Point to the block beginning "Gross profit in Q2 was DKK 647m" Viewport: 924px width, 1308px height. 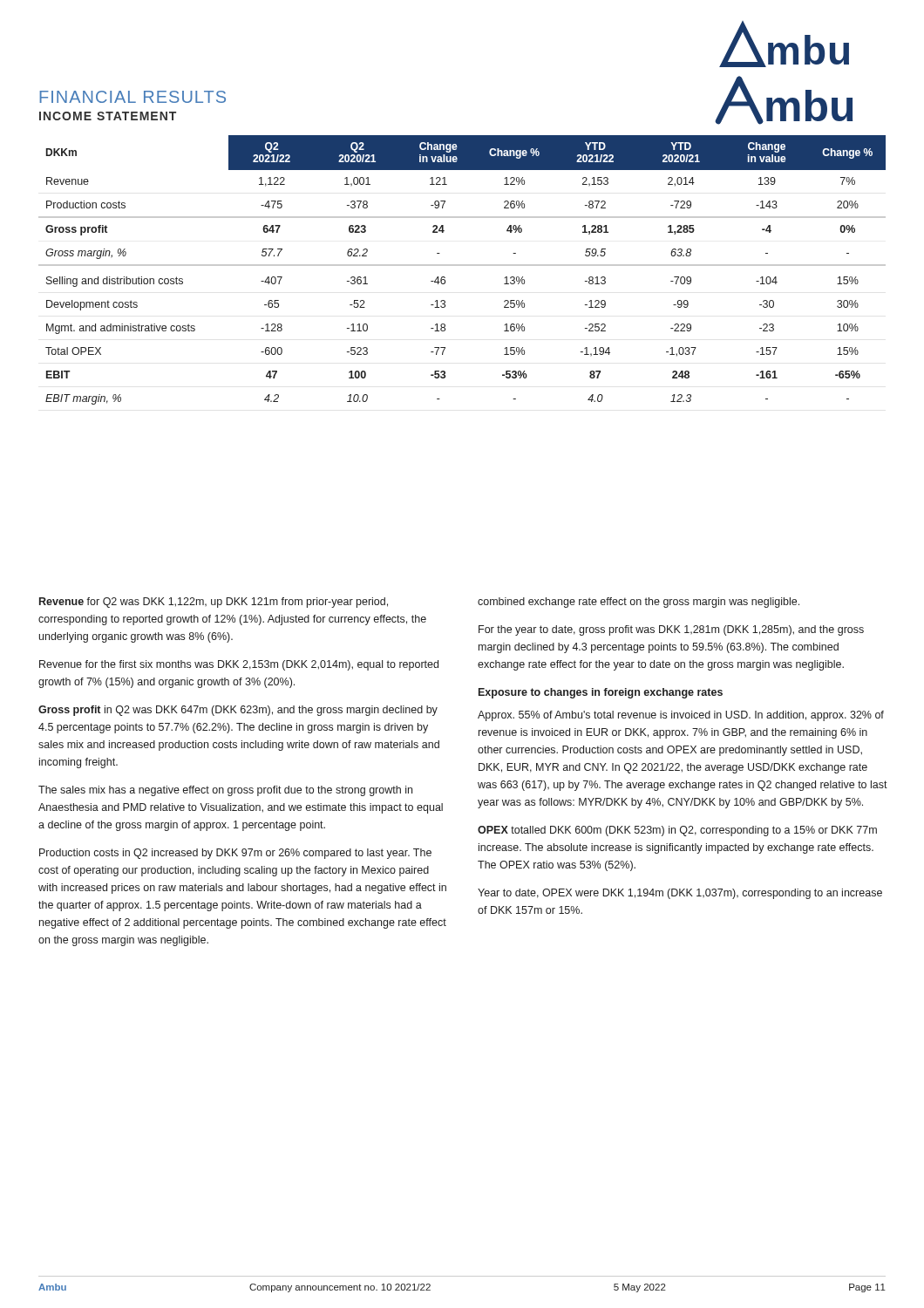[x=239, y=736]
